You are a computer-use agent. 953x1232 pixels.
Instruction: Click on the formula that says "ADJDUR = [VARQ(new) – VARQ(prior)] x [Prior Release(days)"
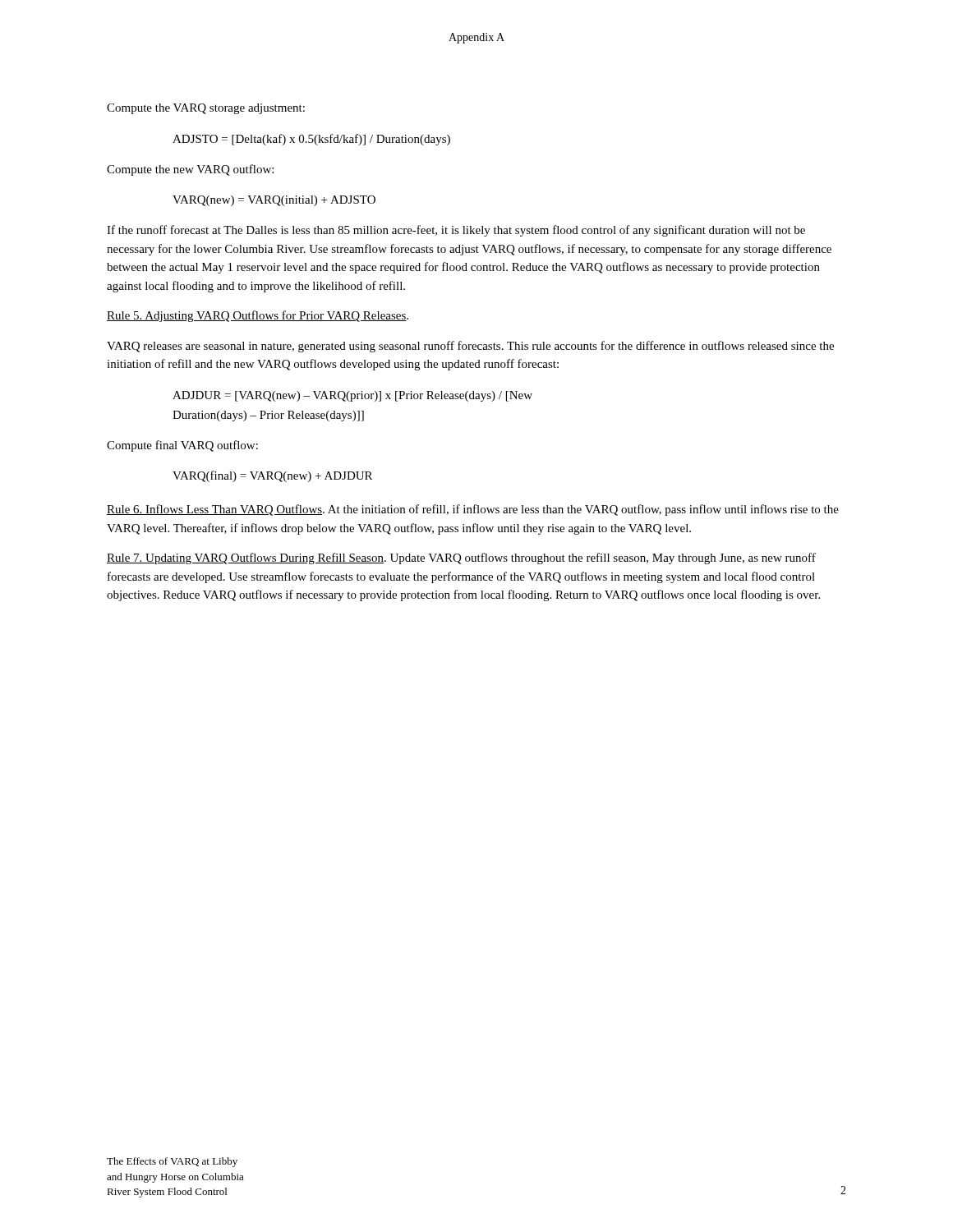pyautogui.click(x=352, y=405)
